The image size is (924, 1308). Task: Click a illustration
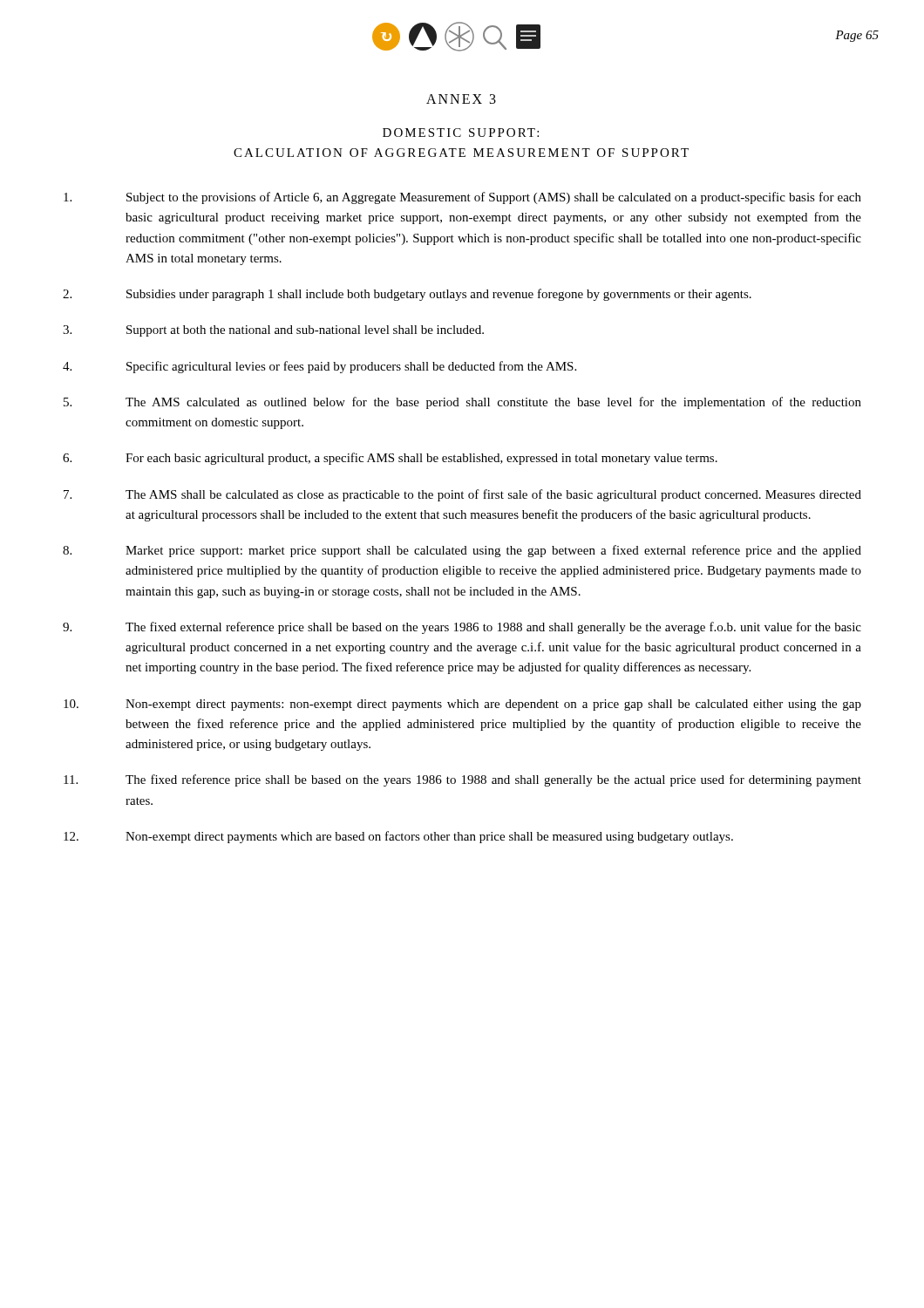coord(462,37)
